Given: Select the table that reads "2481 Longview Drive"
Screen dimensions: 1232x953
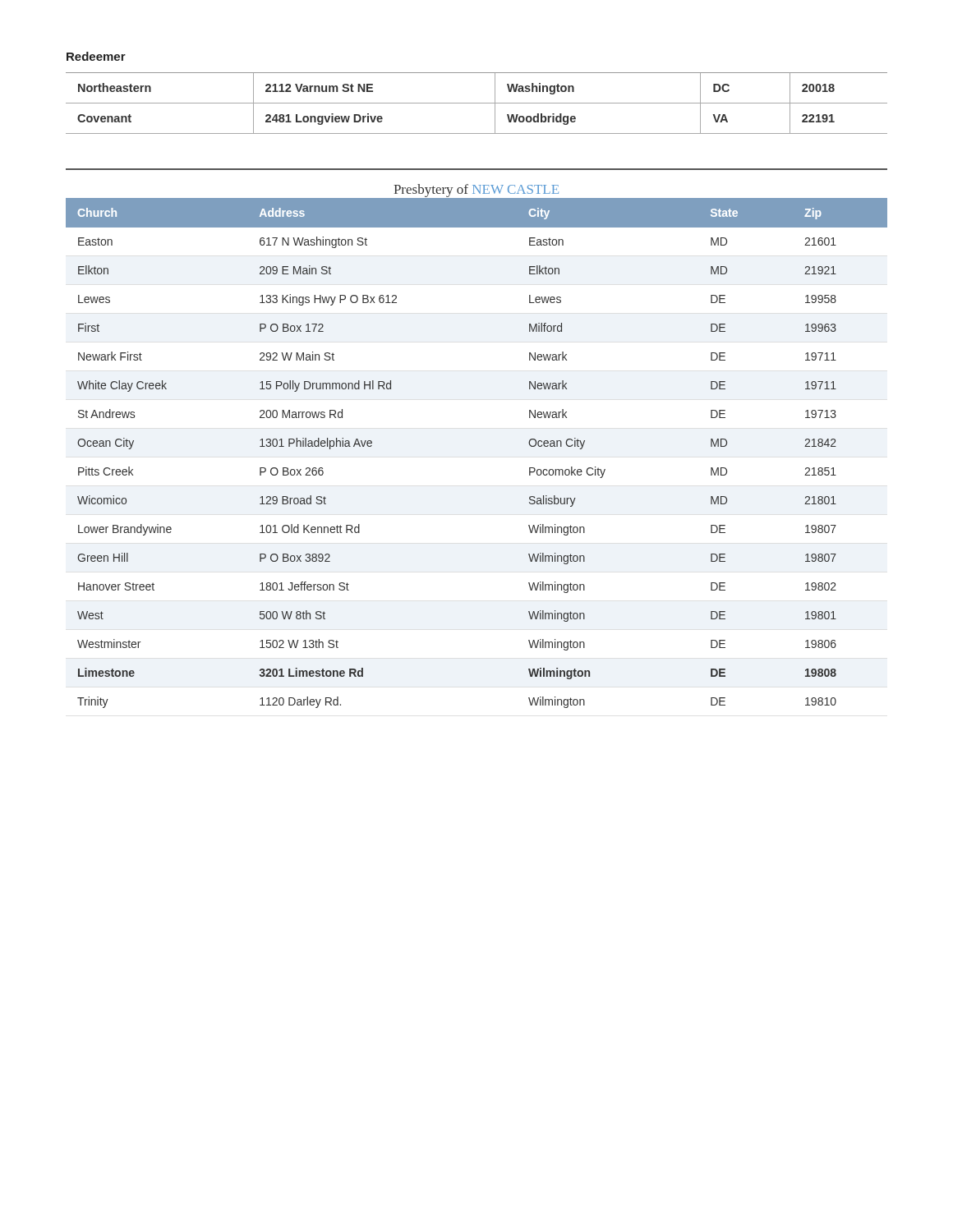Looking at the screenshot, I should [x=476, y=103].
